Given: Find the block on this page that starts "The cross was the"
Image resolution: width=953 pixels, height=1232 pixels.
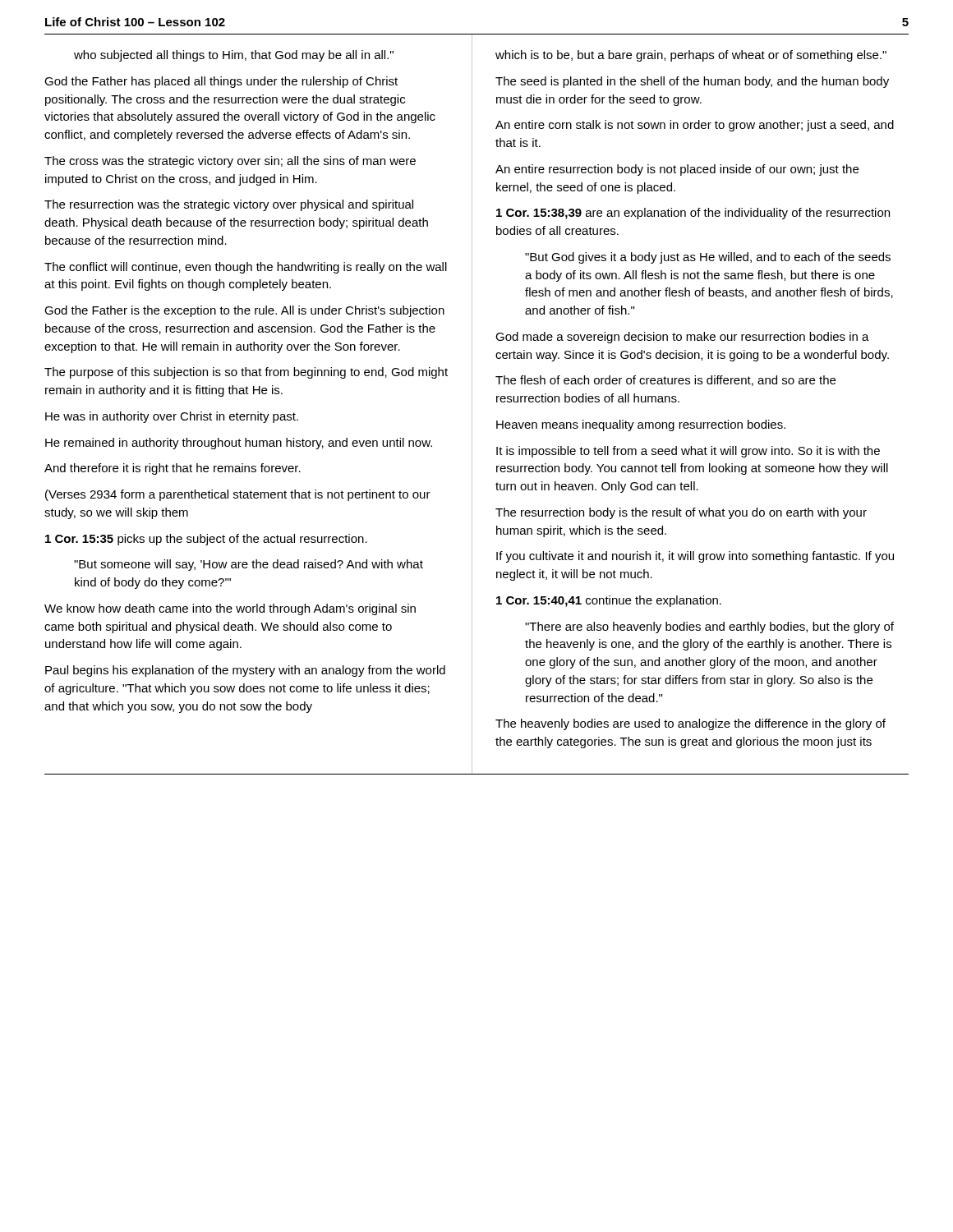Looking at the screenshot, I should tap(246, 170).
